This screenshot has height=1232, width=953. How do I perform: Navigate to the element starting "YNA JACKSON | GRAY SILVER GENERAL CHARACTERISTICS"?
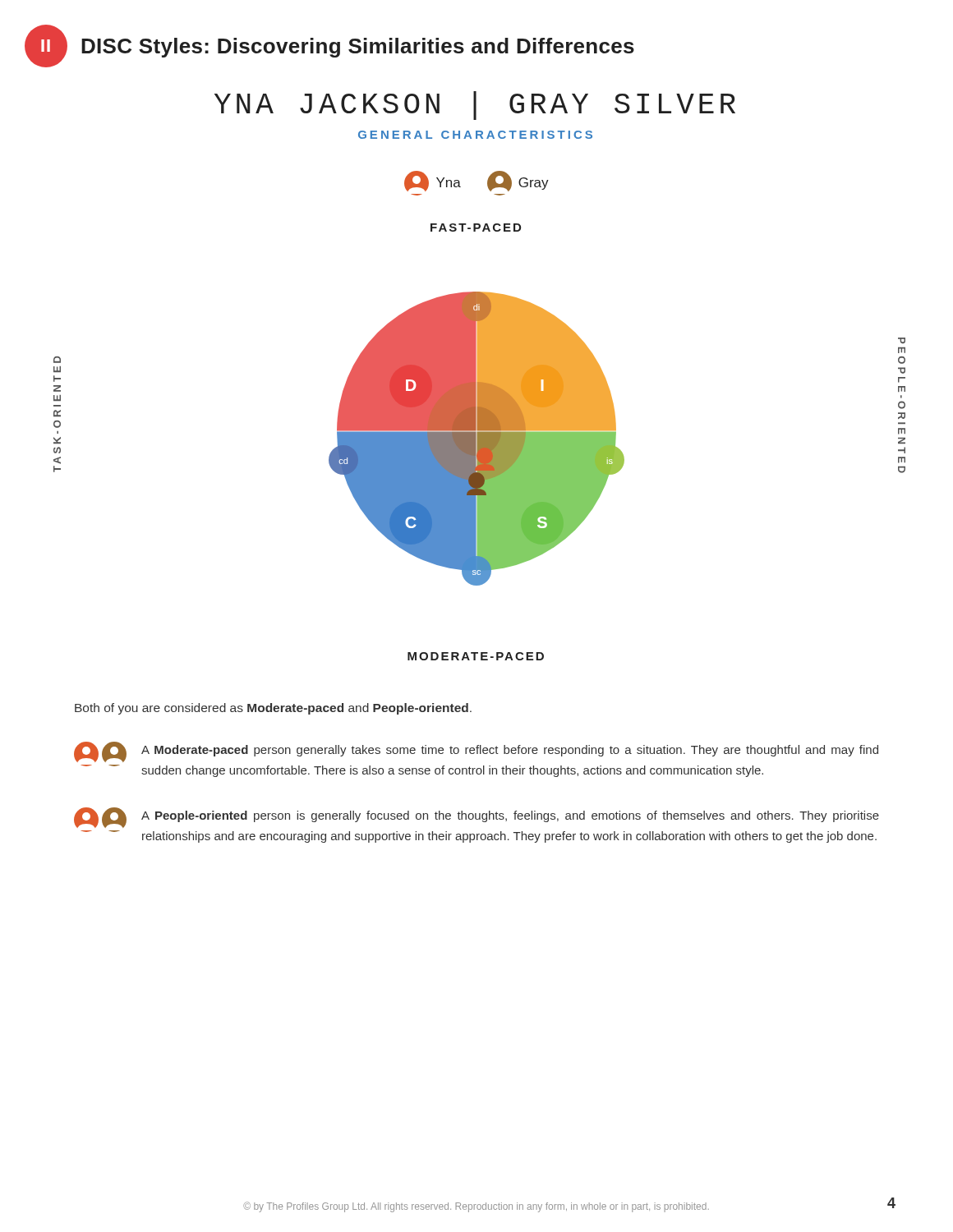[476, 115]
